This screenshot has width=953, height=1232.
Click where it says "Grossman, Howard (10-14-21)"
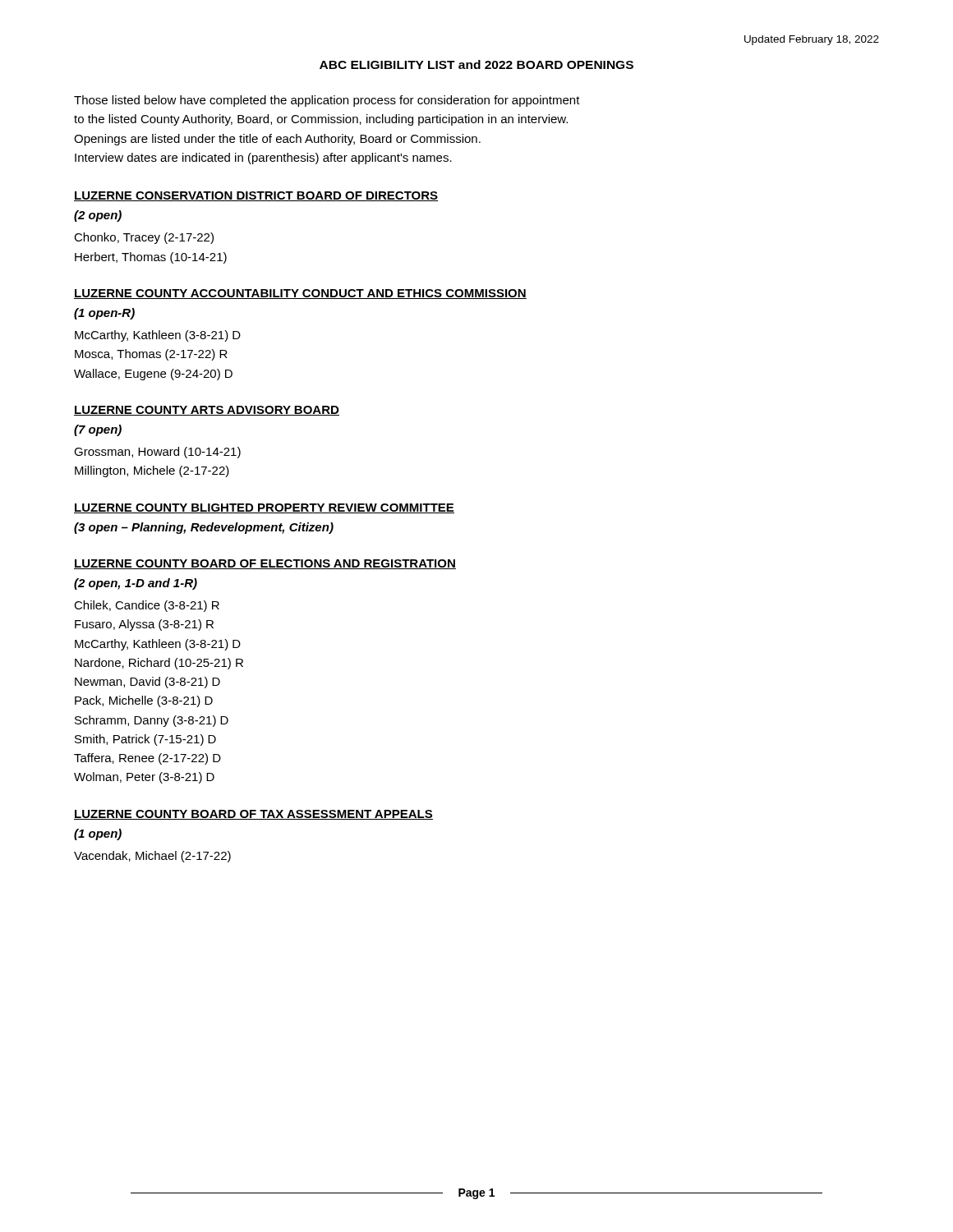[157, 451]
